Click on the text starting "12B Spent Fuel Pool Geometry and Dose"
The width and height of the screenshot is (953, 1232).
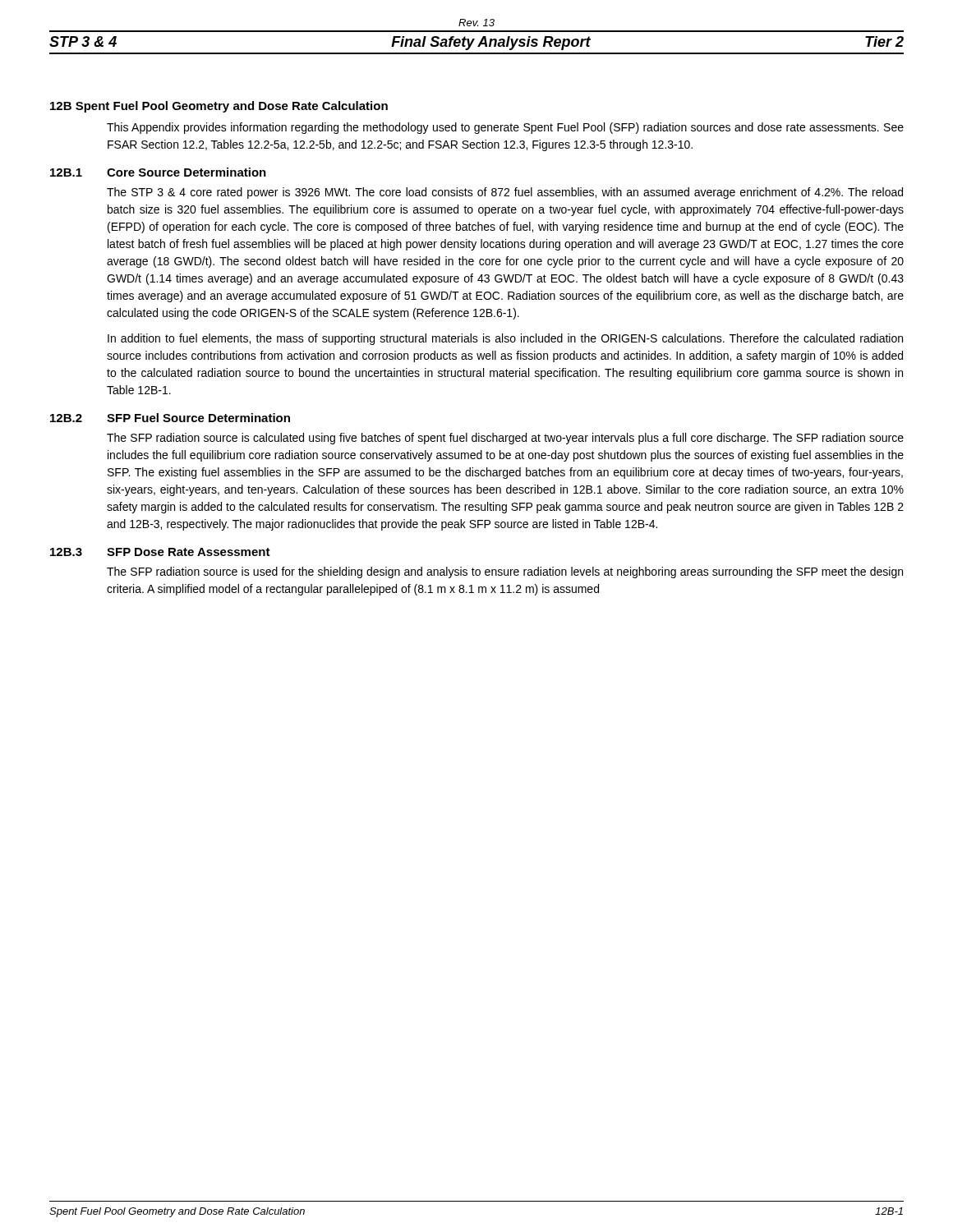coord(219,106)
